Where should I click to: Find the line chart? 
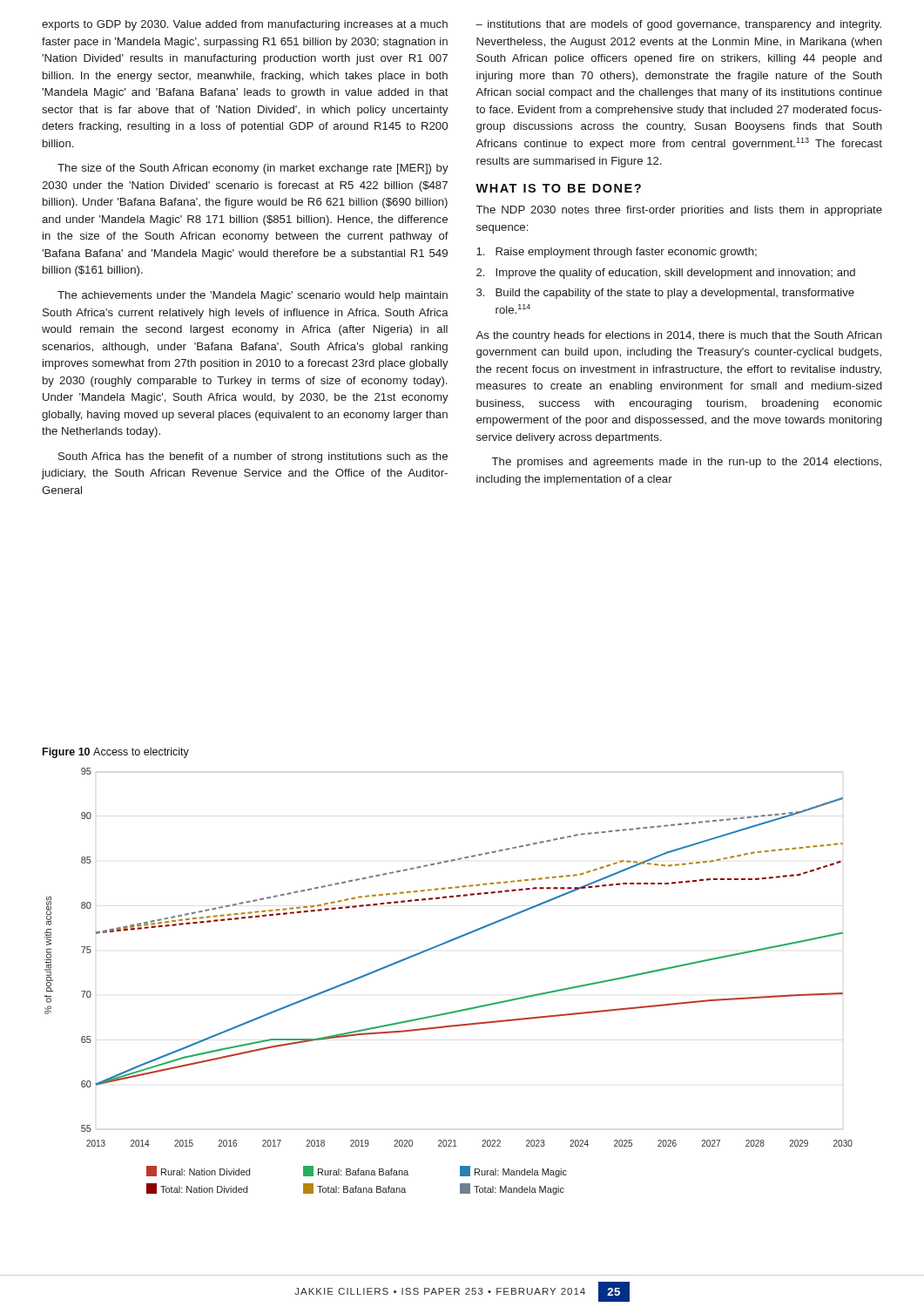tap(462, 990)
